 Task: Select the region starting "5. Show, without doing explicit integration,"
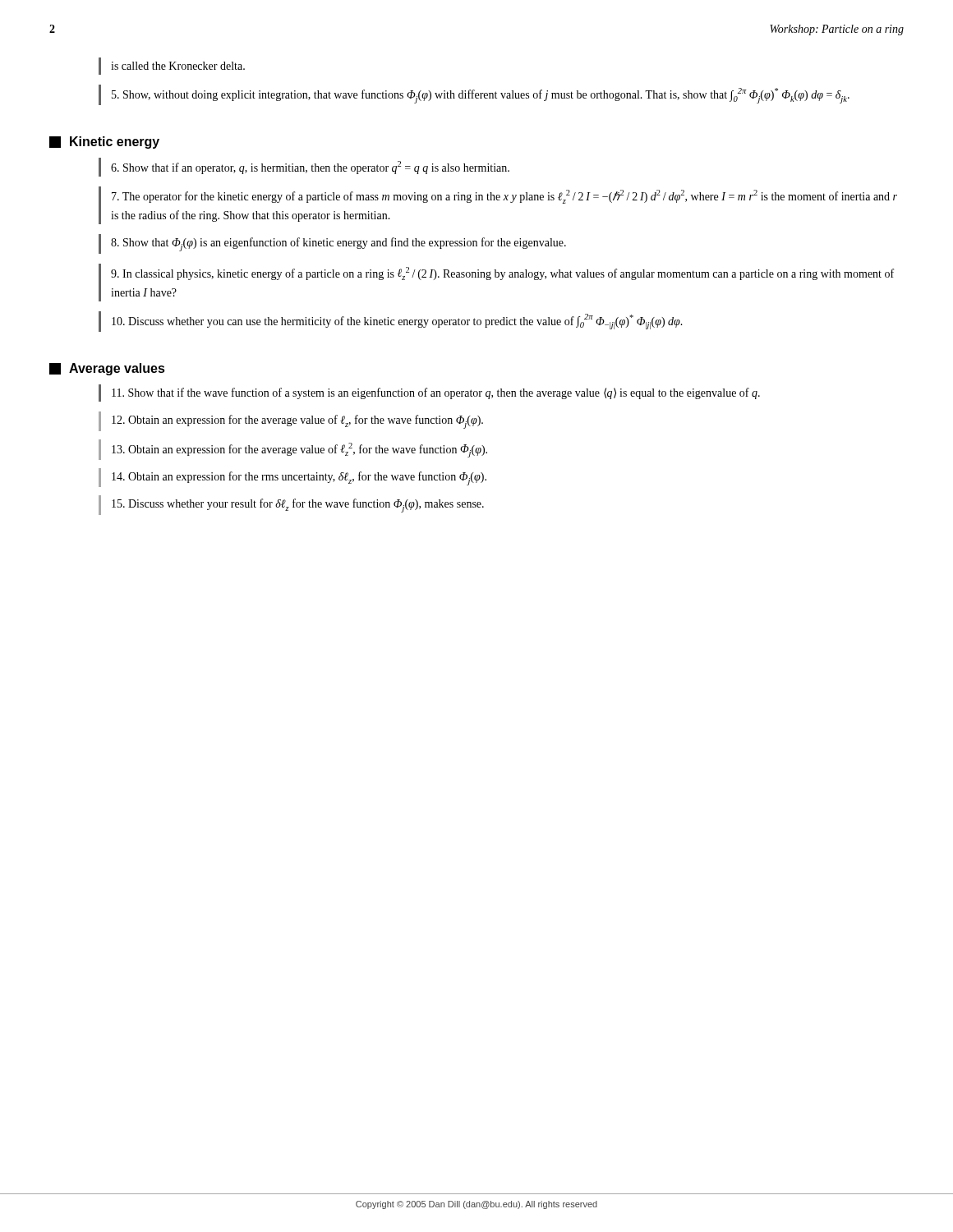point(480,95)
